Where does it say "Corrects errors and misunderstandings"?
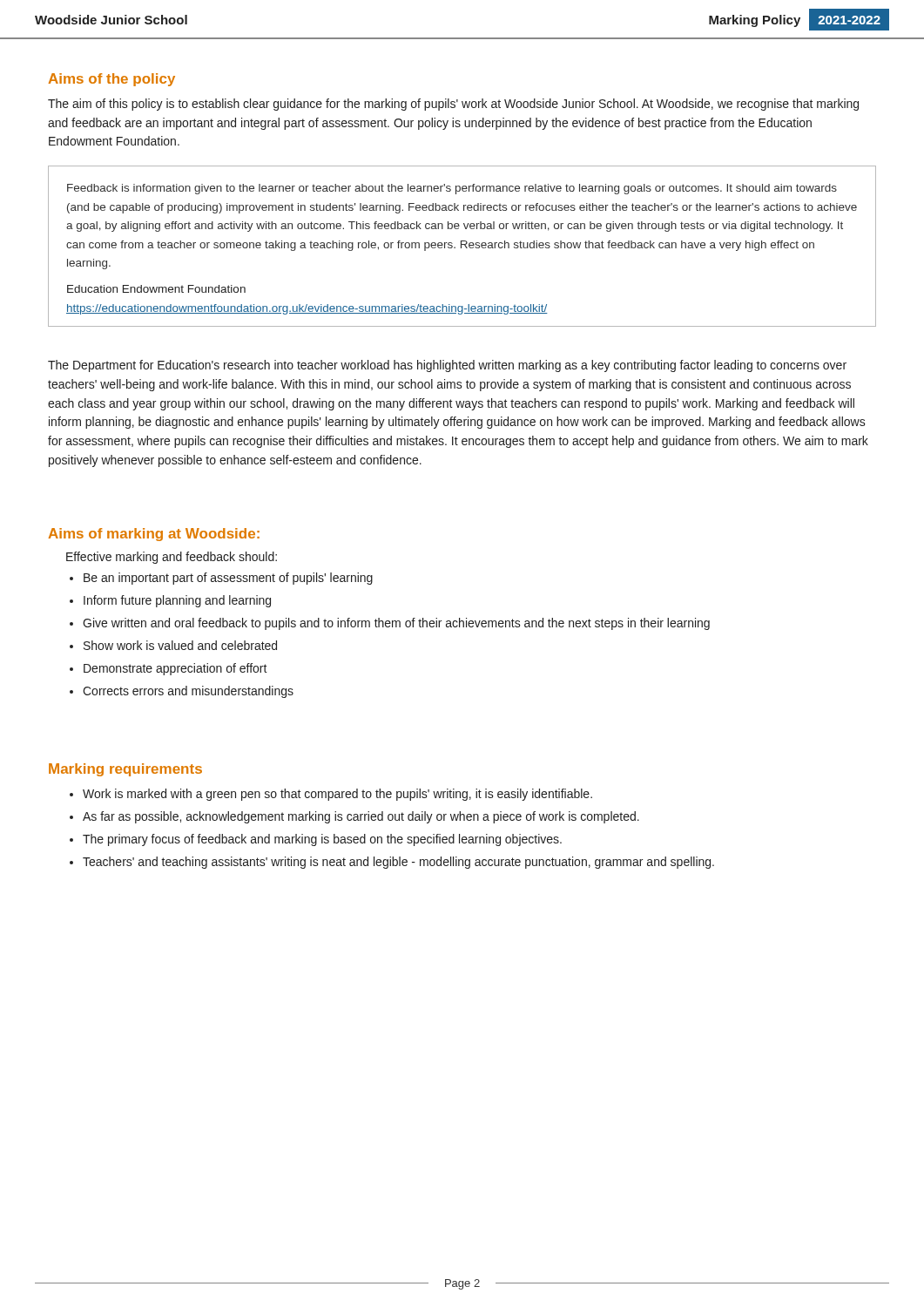 click(188, 691)
